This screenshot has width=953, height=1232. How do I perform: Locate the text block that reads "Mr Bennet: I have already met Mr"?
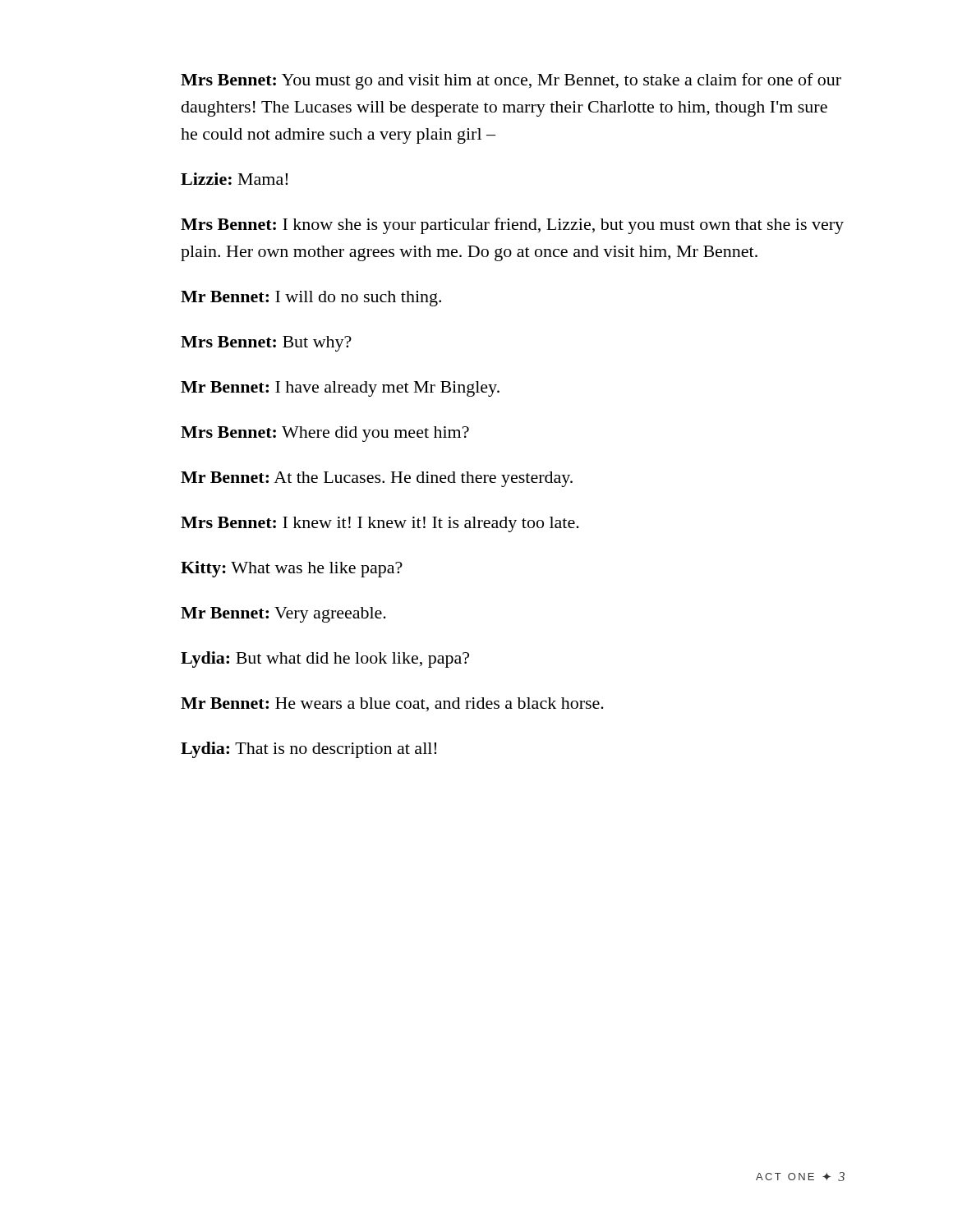click(341, 386)
